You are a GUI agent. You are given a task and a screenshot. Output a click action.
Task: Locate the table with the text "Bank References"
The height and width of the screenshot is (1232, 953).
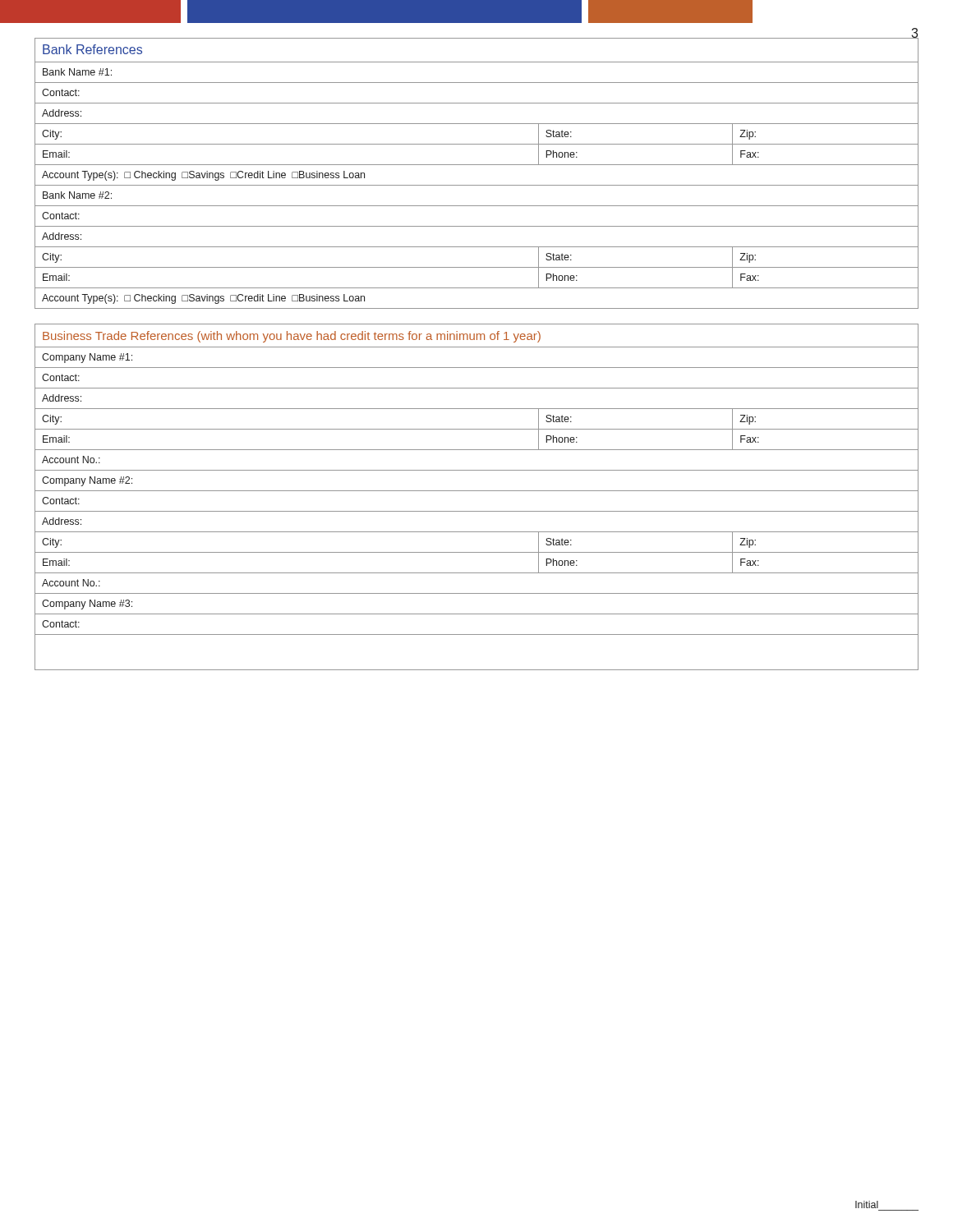[476, 173]
